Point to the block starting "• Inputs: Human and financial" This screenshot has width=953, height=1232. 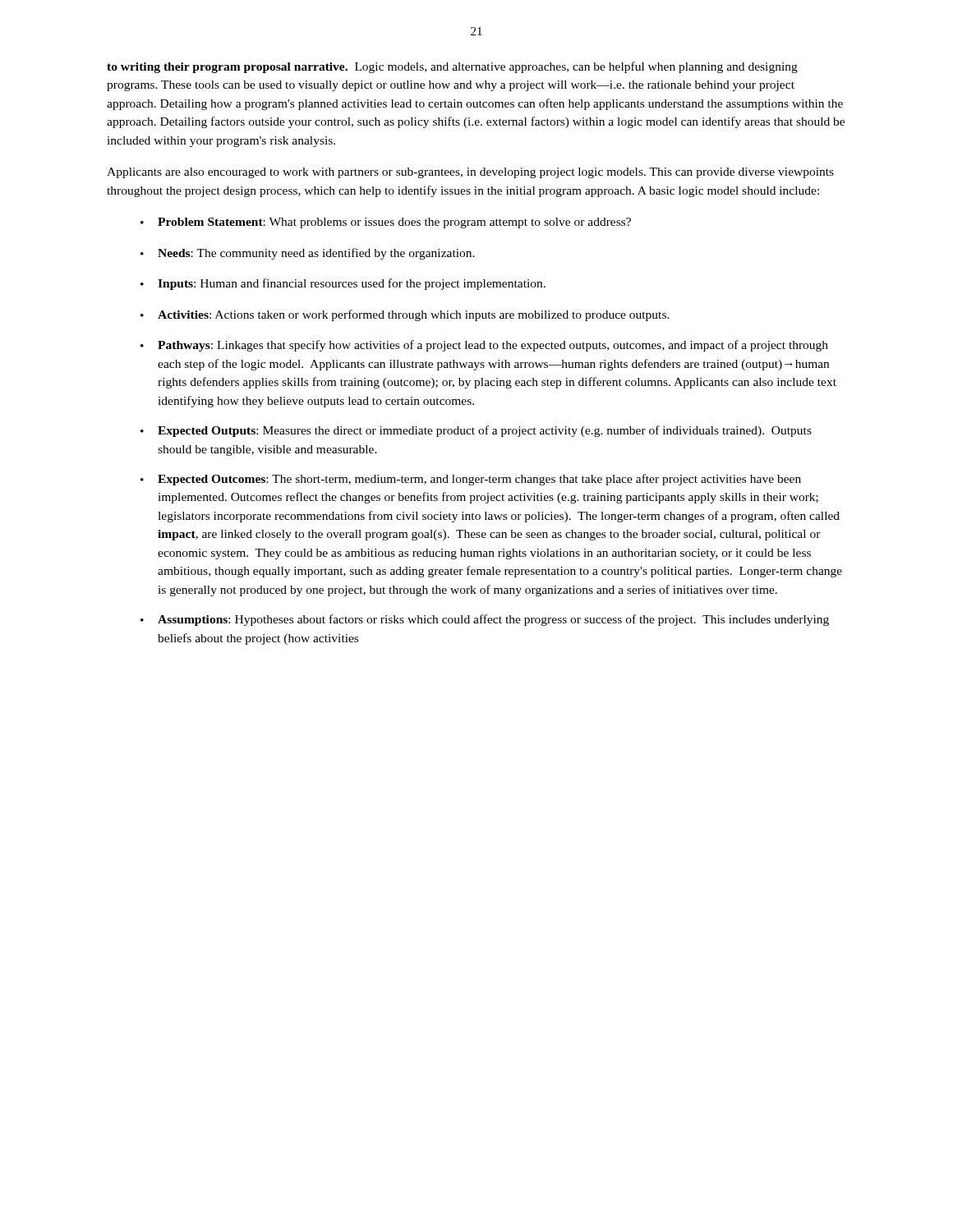click(493, 284)
